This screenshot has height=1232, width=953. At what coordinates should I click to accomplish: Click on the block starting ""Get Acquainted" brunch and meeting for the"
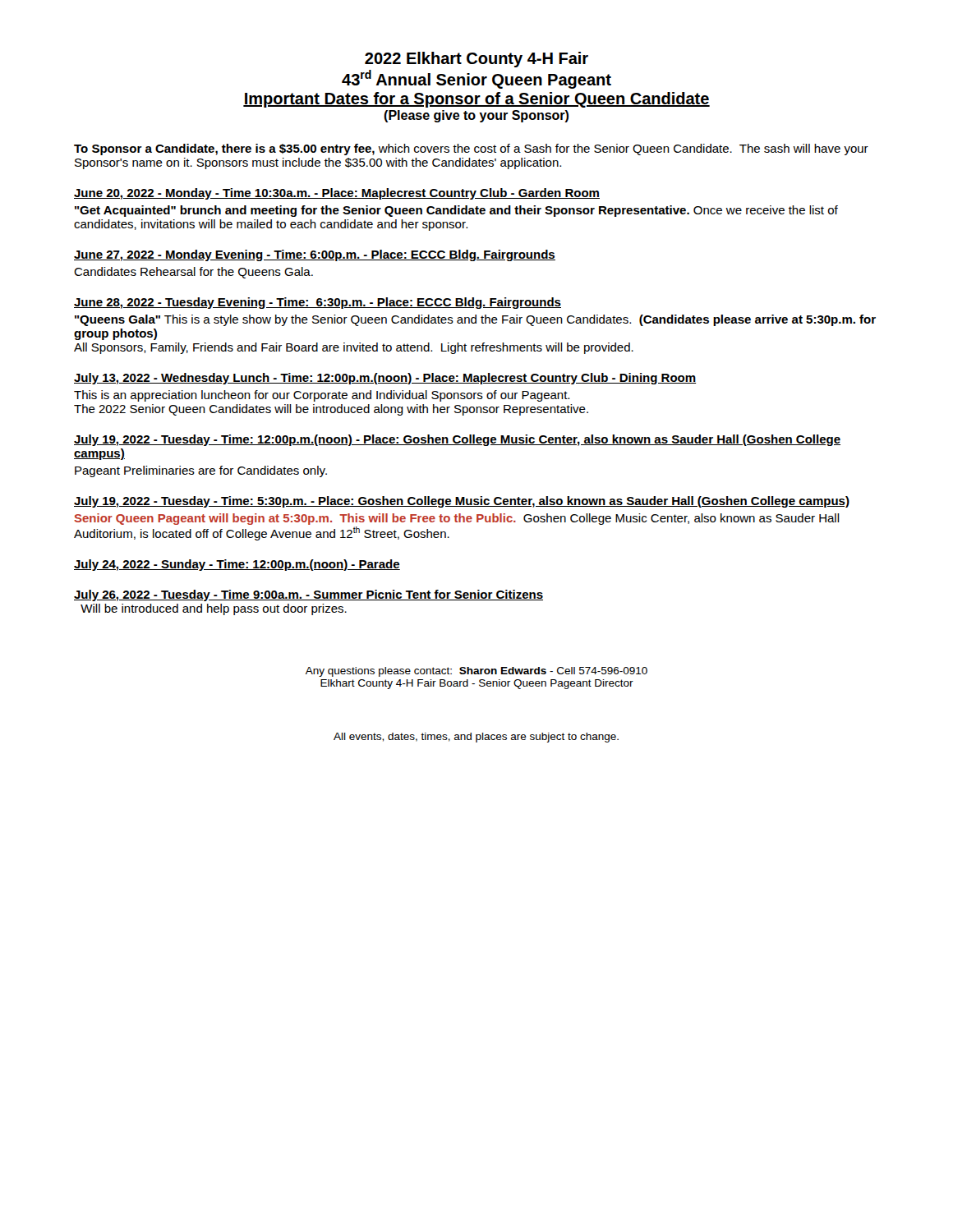coord(456,217)
